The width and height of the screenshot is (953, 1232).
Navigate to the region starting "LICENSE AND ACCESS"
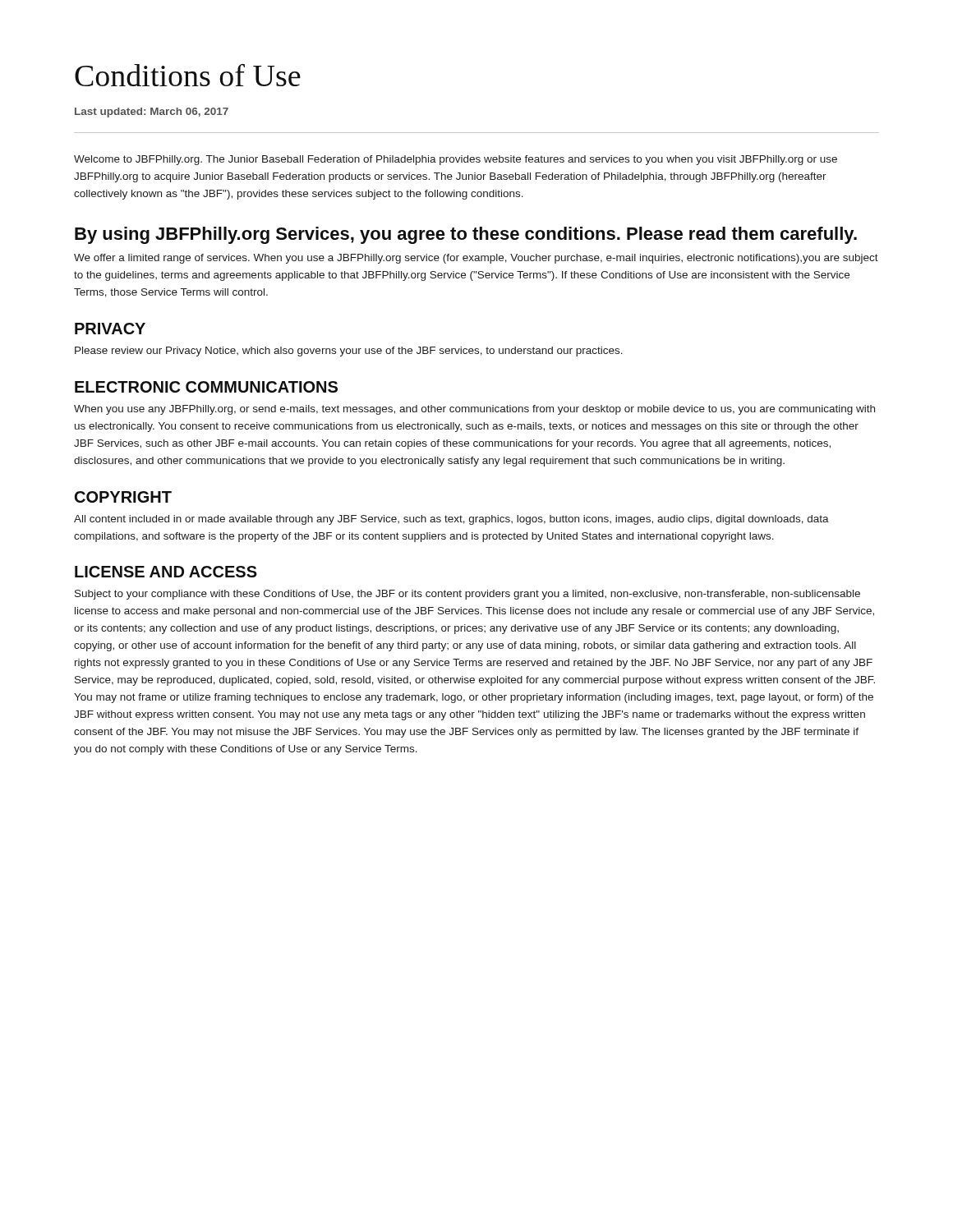(166, 572)
